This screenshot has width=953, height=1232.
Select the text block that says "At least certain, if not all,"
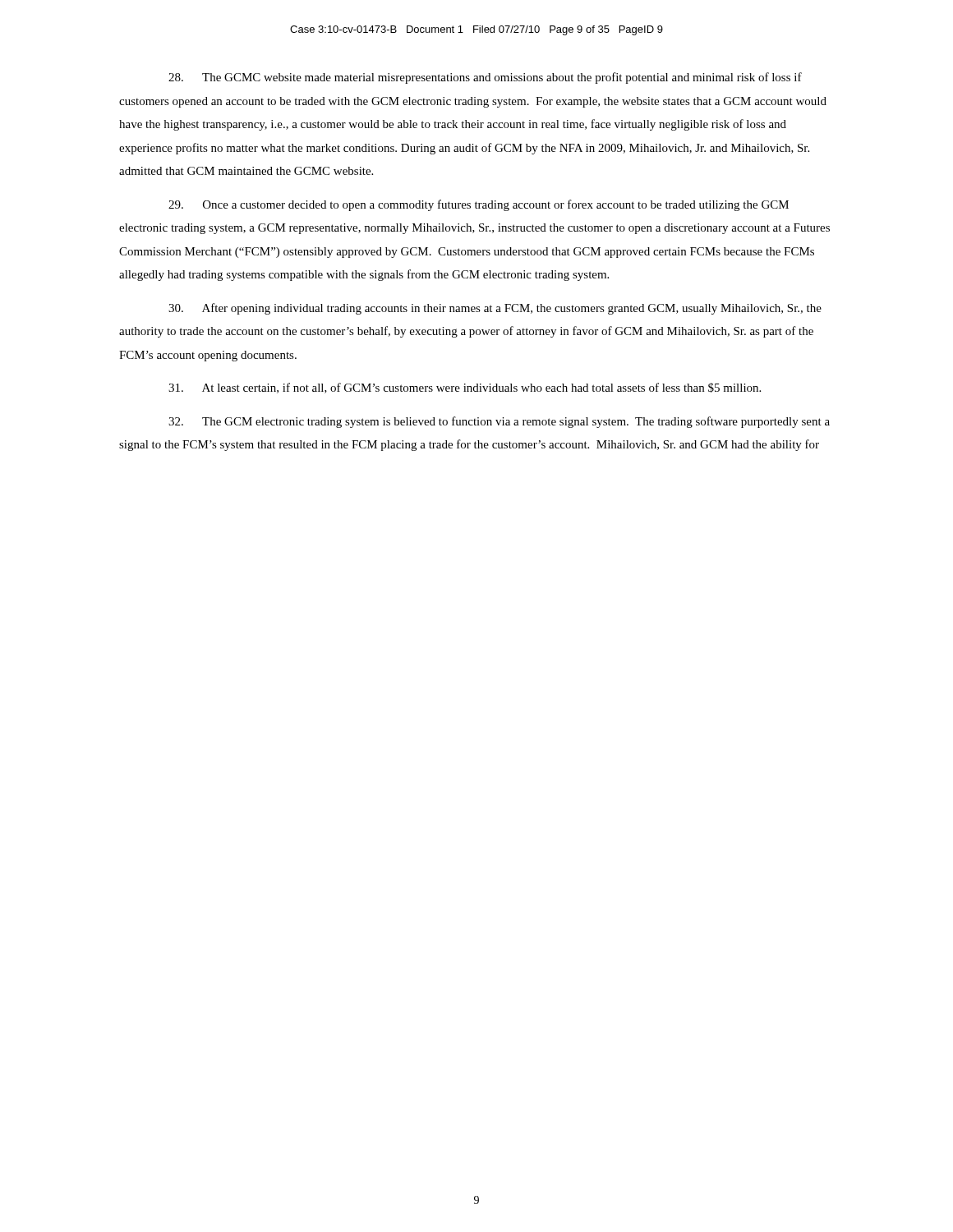[476, 388]
